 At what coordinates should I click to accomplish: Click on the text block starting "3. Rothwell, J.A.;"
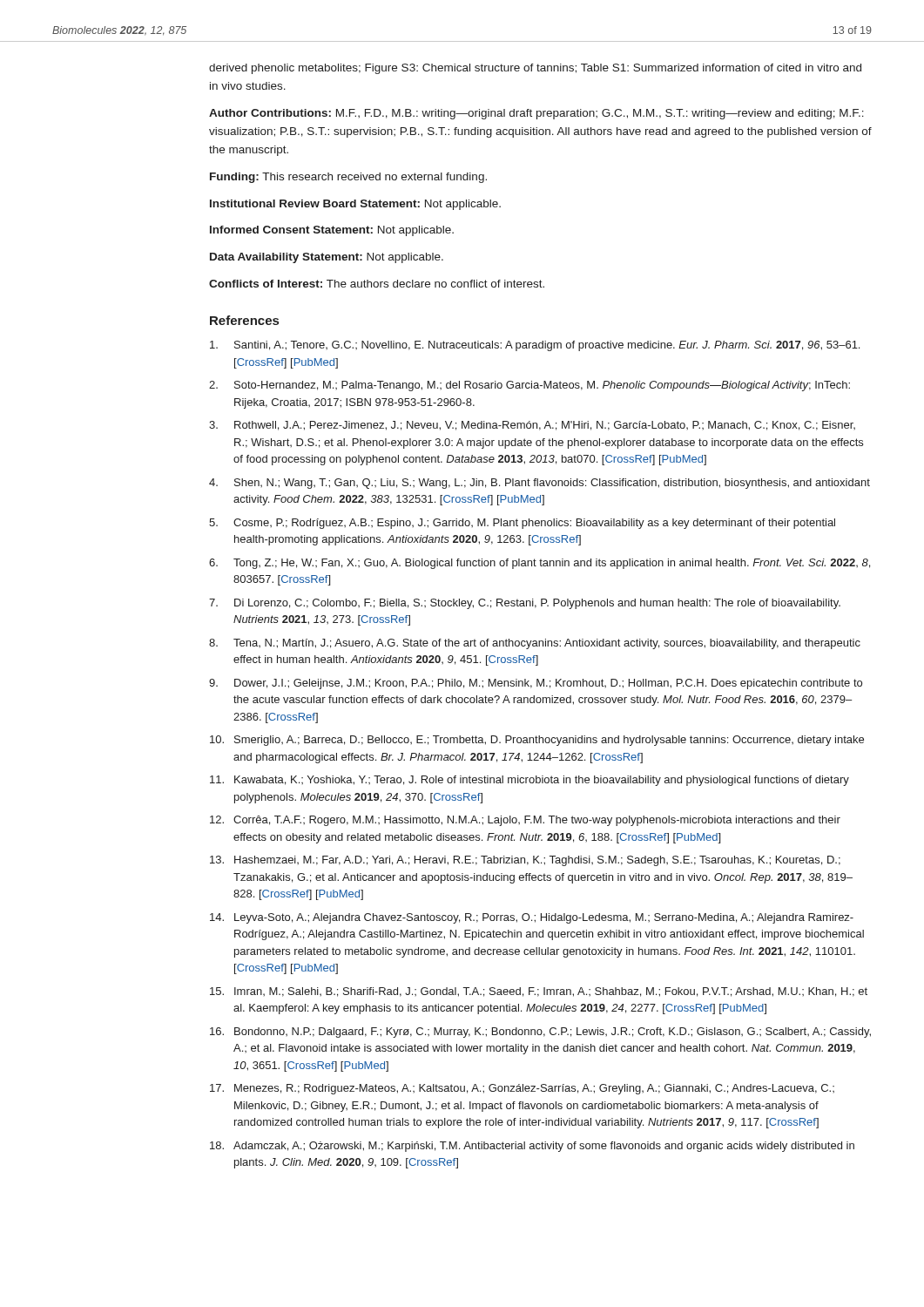541,442
